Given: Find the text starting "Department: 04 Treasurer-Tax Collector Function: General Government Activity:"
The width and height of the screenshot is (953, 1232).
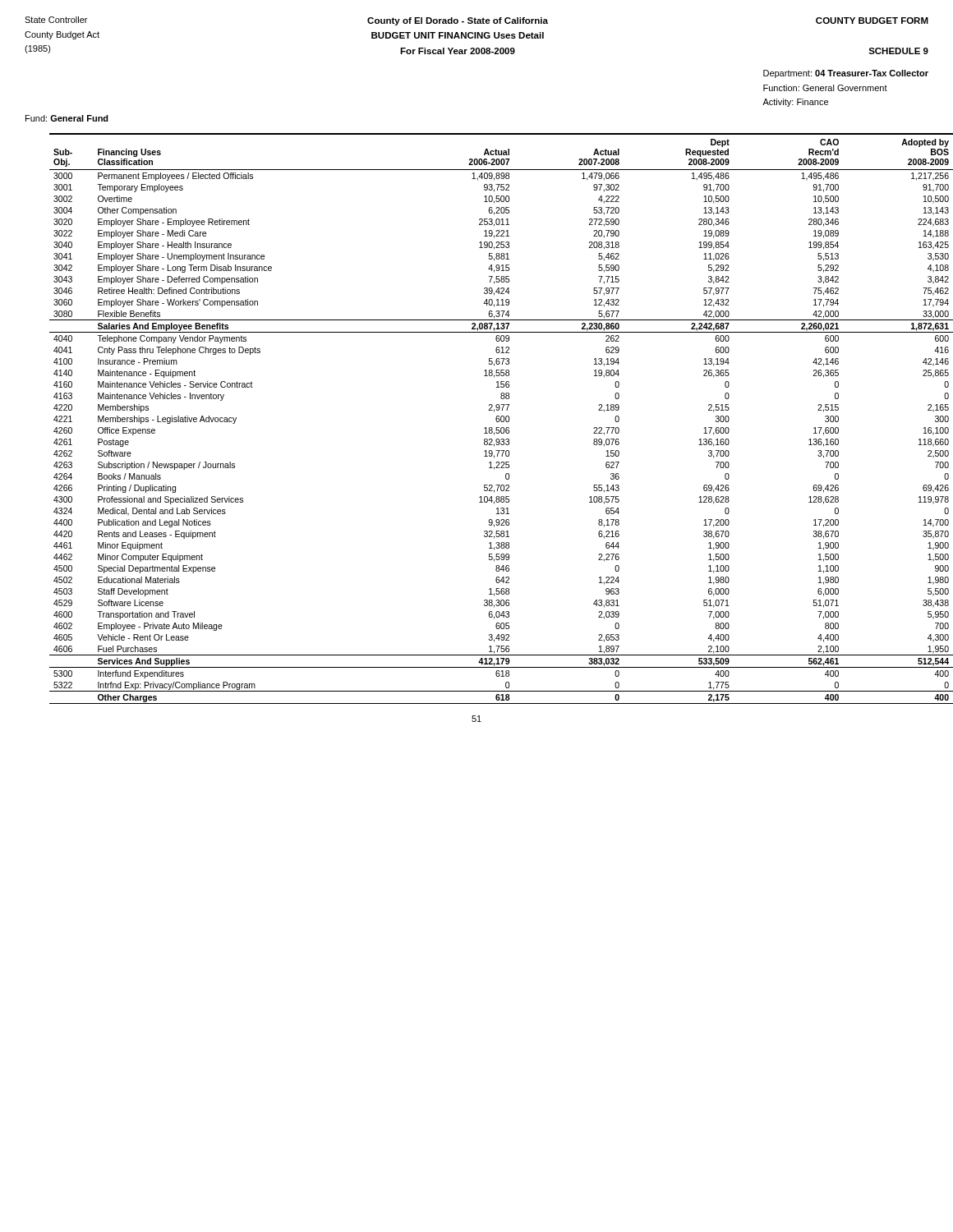Looking at the screenshot, I should pyautogui.click(x=846, y=88).
